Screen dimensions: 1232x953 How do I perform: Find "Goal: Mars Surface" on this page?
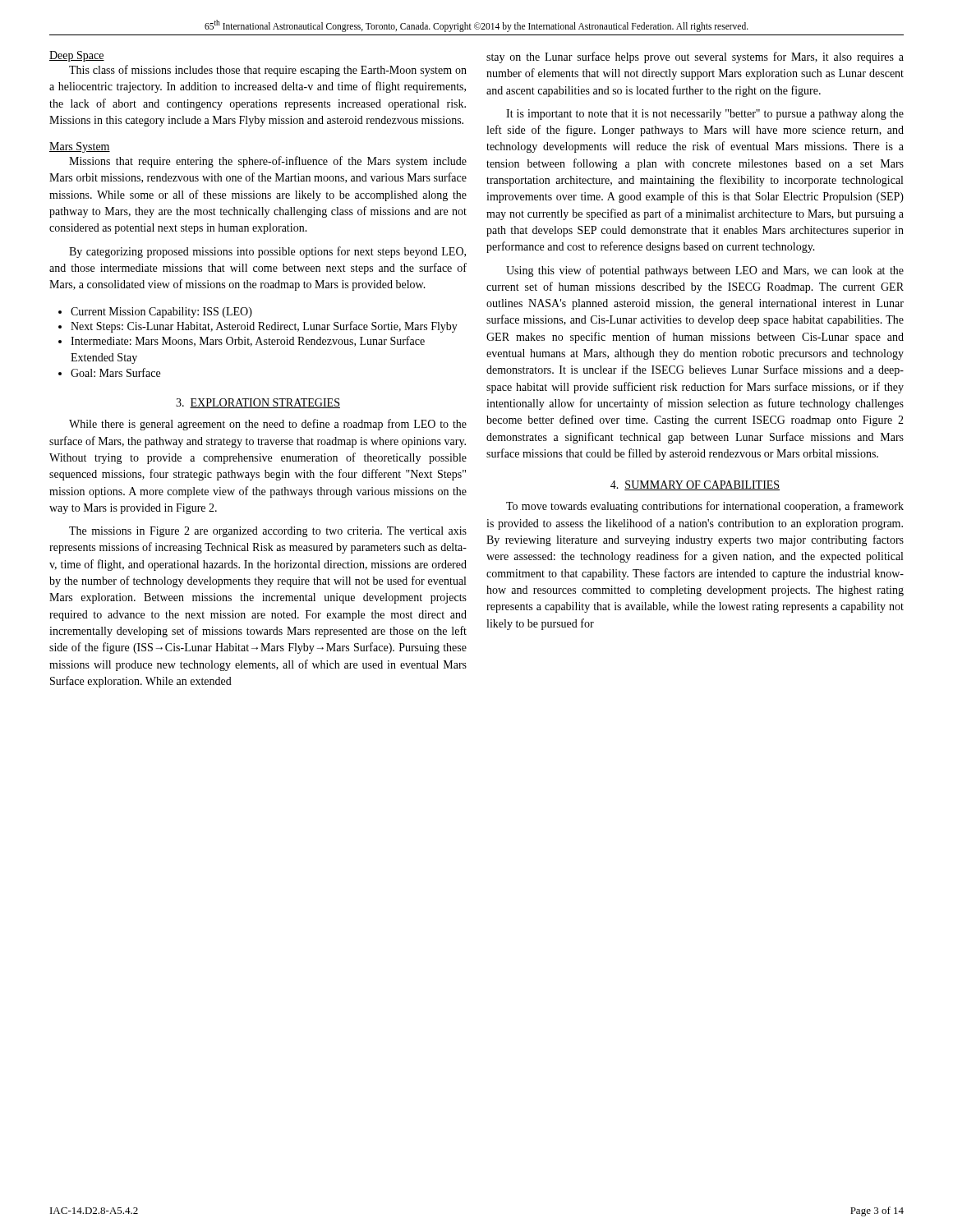point(109,374)
